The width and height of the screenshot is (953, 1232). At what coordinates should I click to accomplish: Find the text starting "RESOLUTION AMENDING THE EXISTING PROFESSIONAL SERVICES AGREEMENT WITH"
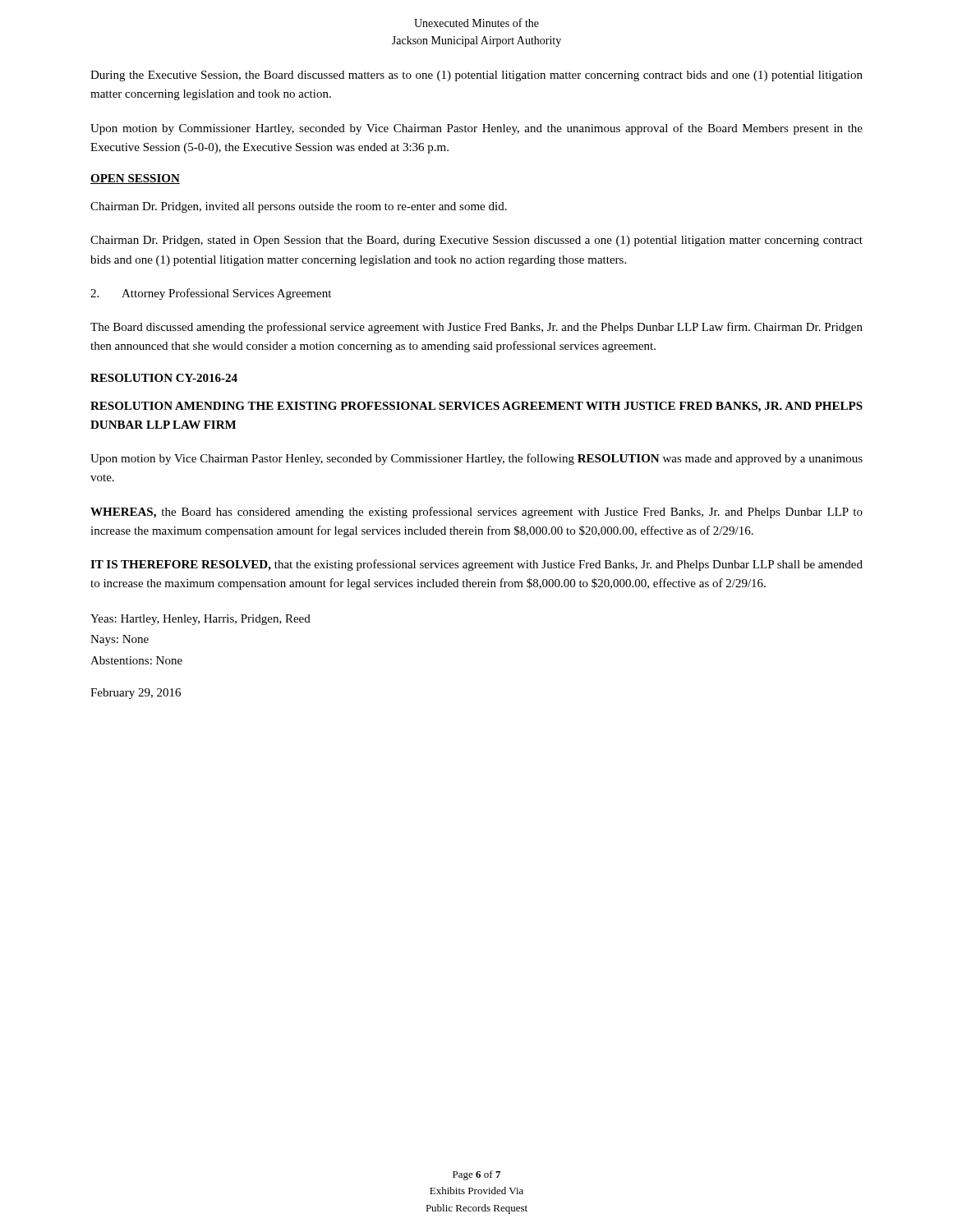(476, 415)
